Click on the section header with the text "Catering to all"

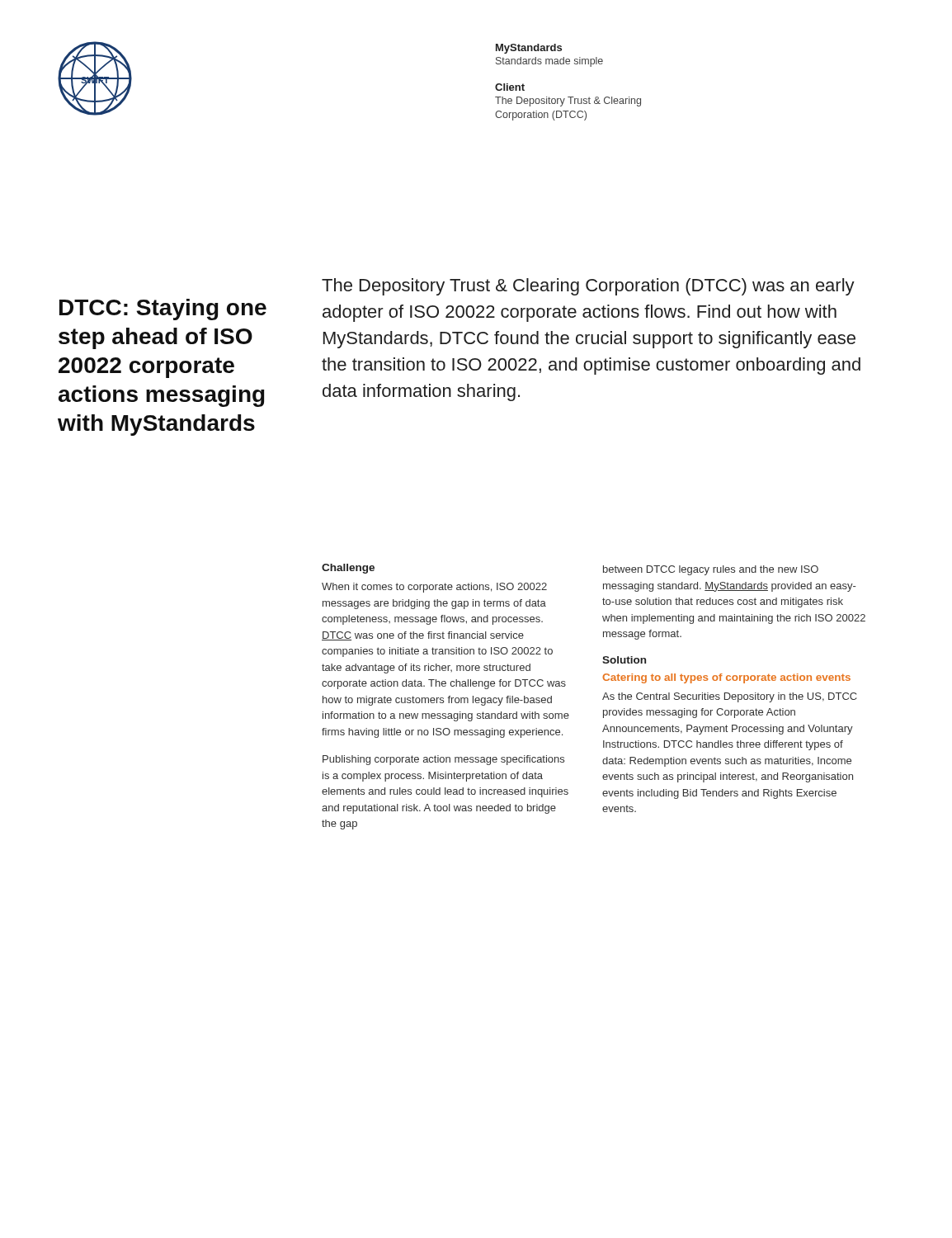pos(727,677)
